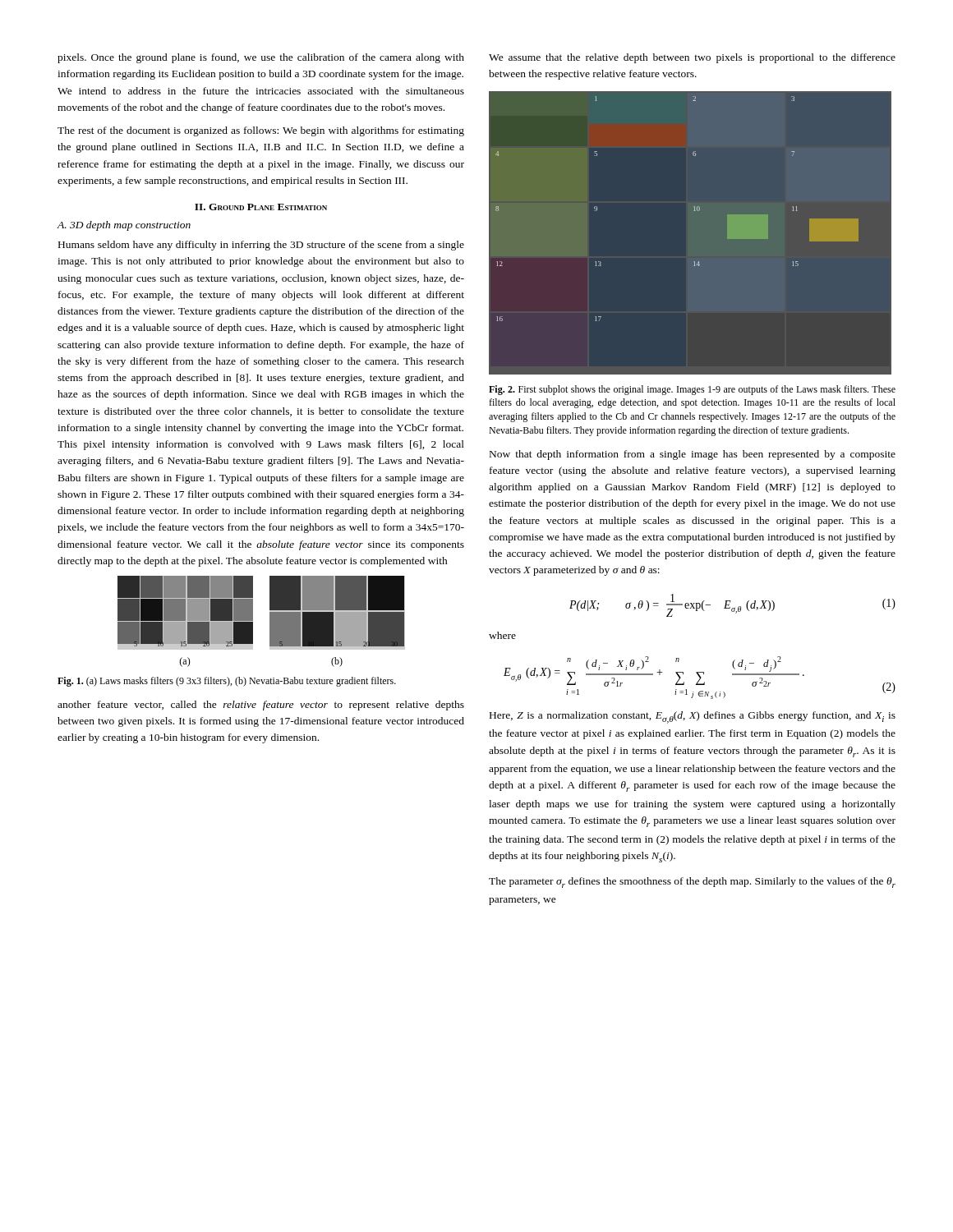
Task: Click the section header that begins "A. 3D depth map"
Action: 124,225
